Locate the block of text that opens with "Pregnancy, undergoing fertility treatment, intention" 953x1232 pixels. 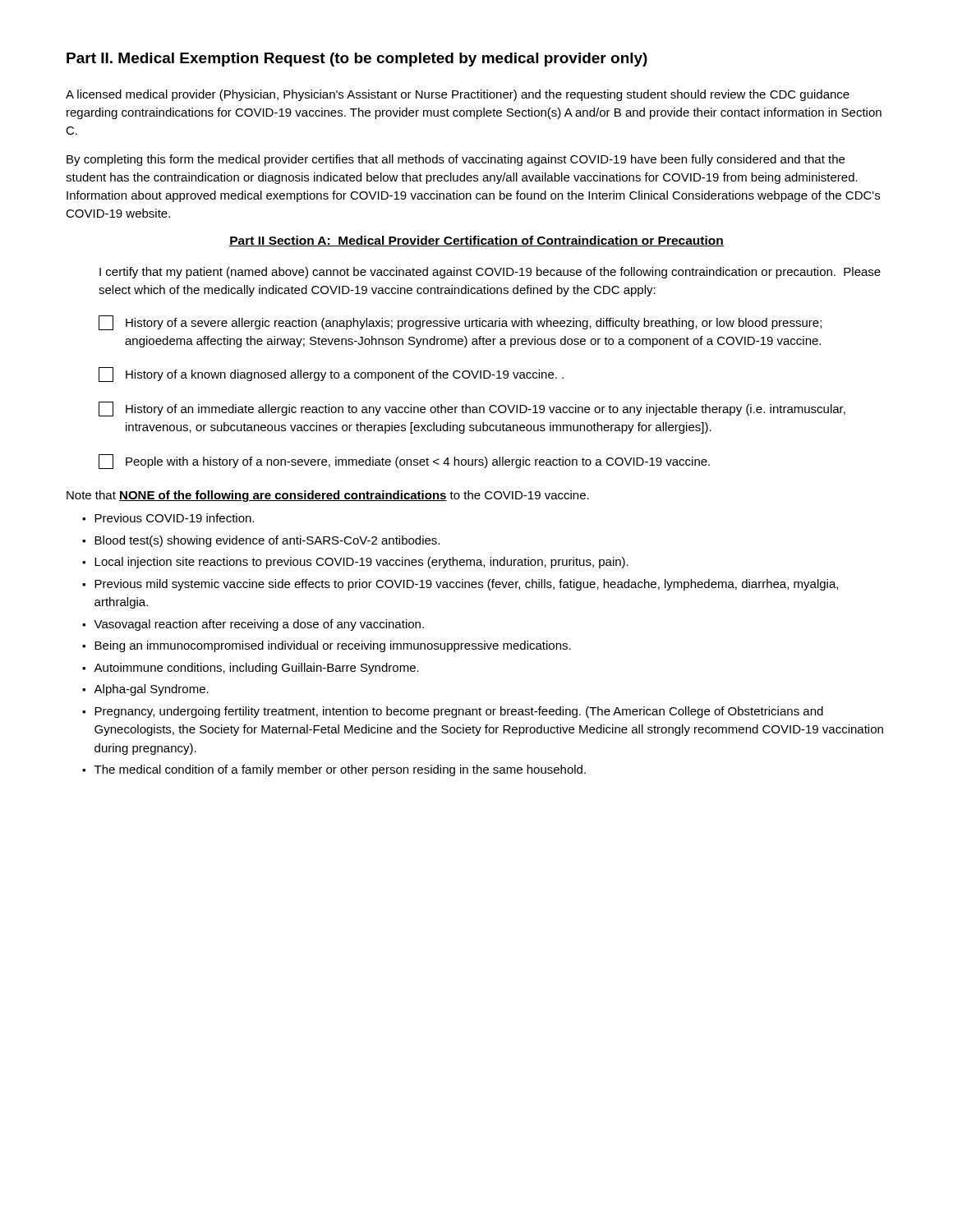489,729
